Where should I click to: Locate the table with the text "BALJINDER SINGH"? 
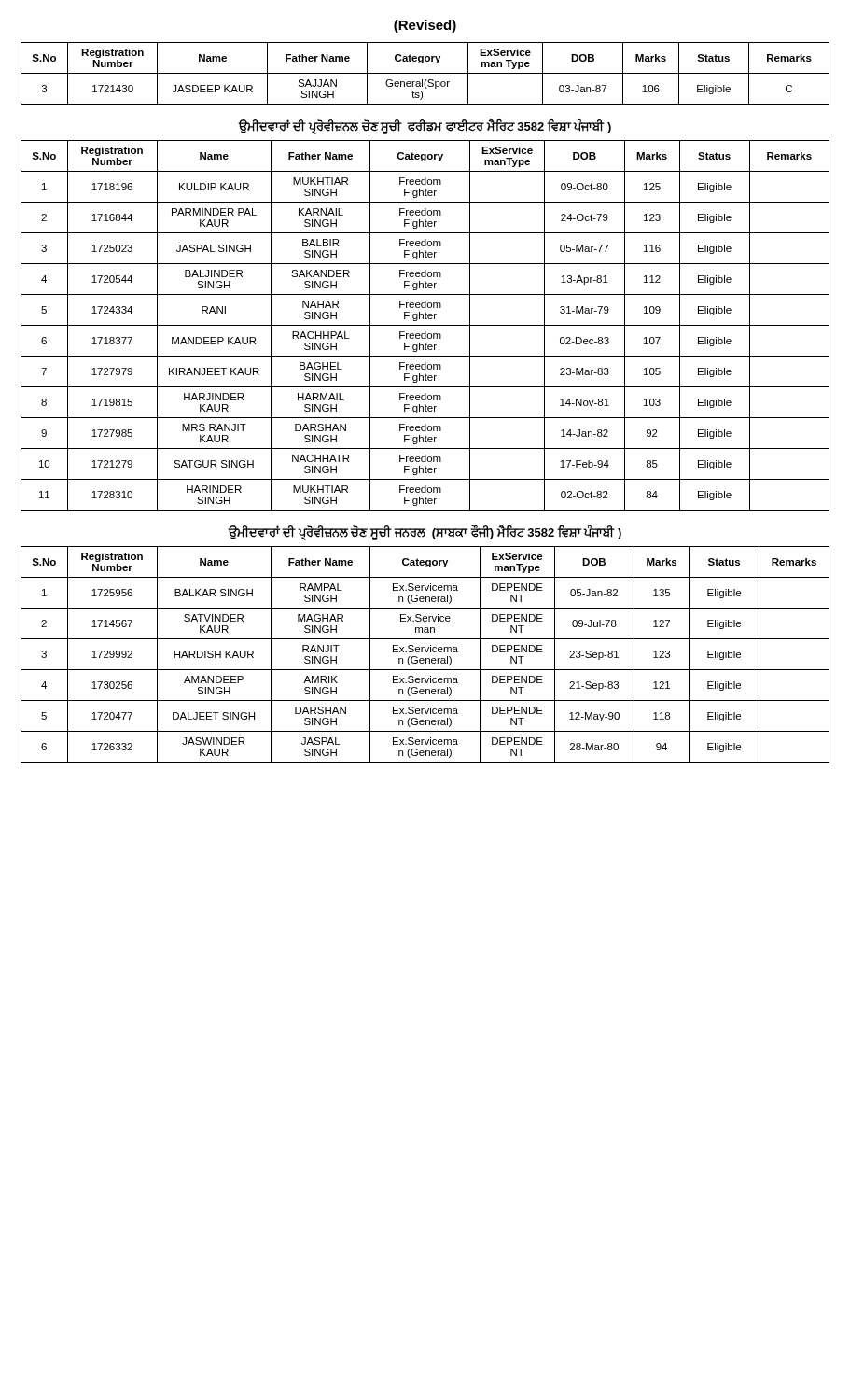425,325
